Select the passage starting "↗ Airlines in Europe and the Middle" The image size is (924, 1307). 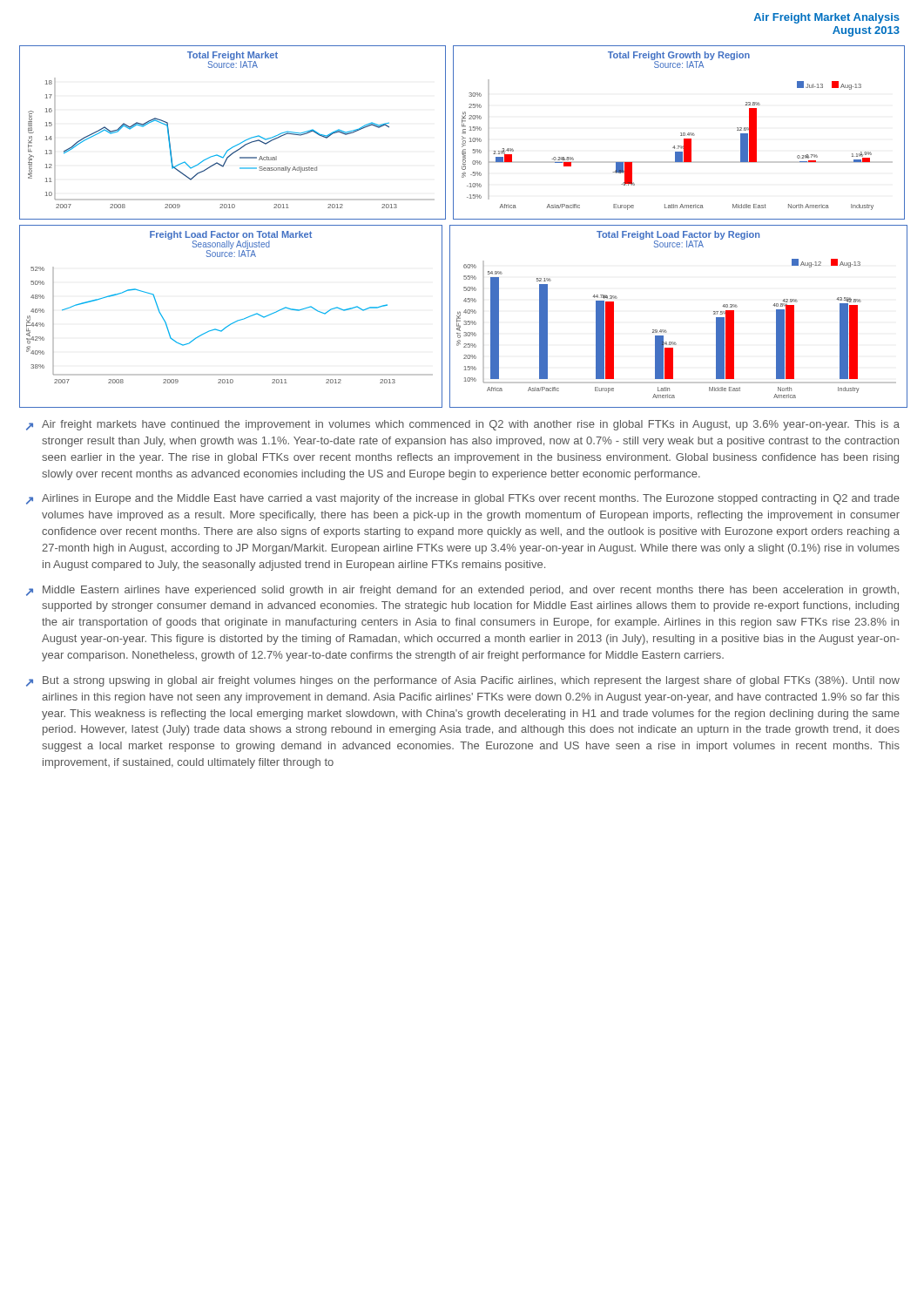point(462,532)
